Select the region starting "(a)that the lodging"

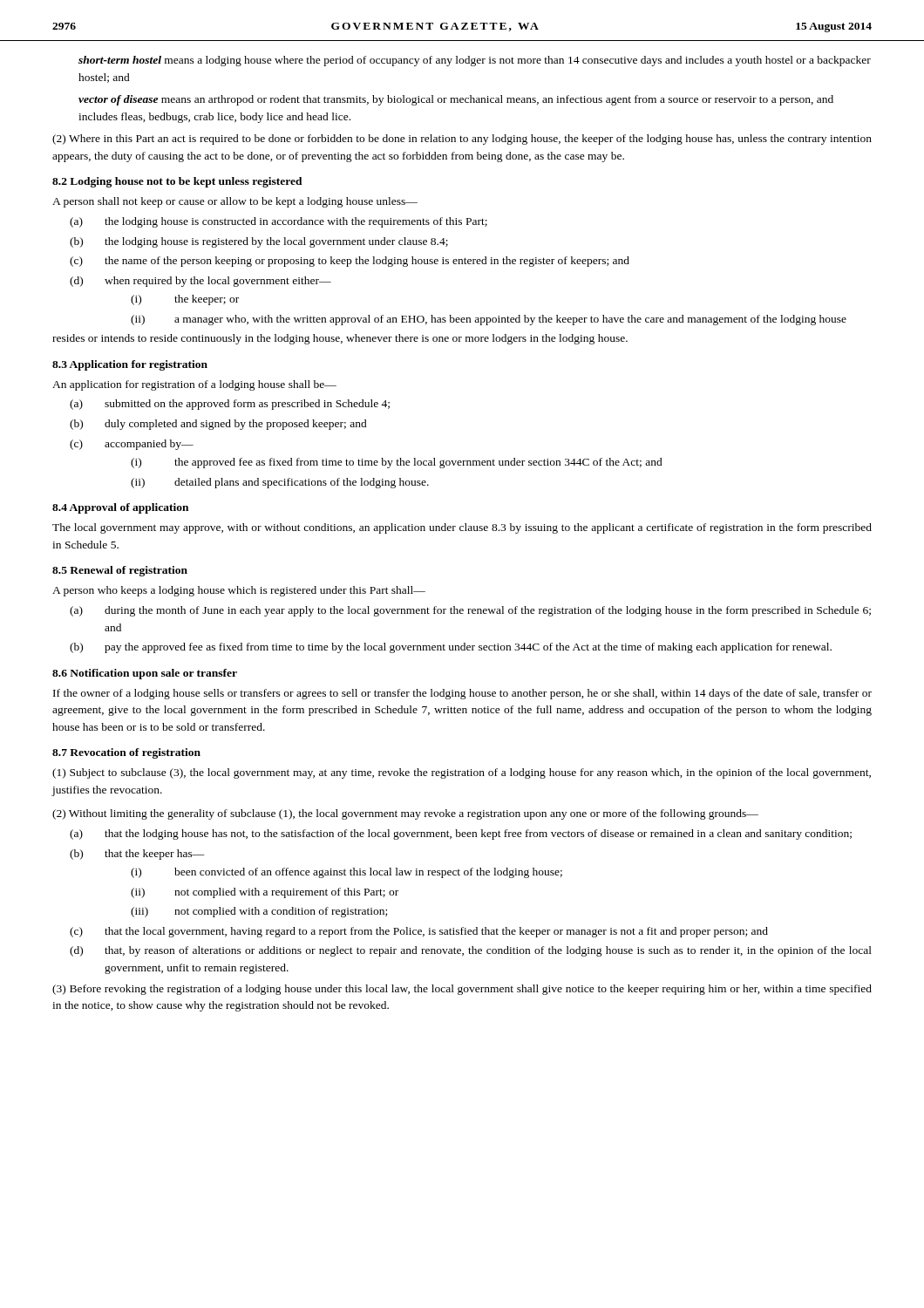pyautogui.click(x=461, y=833)
